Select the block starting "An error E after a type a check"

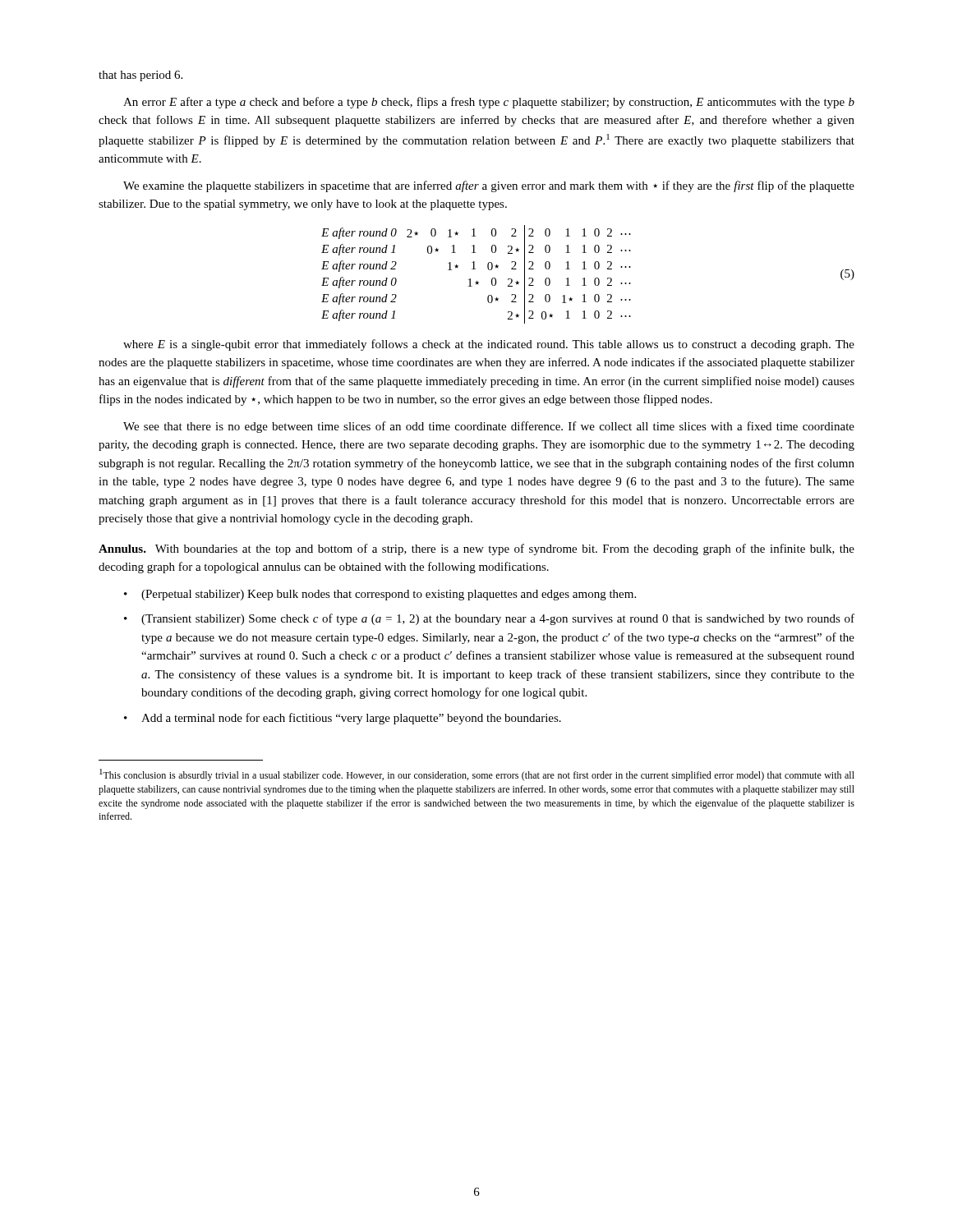pyautogui.click(x=476, y=130)
